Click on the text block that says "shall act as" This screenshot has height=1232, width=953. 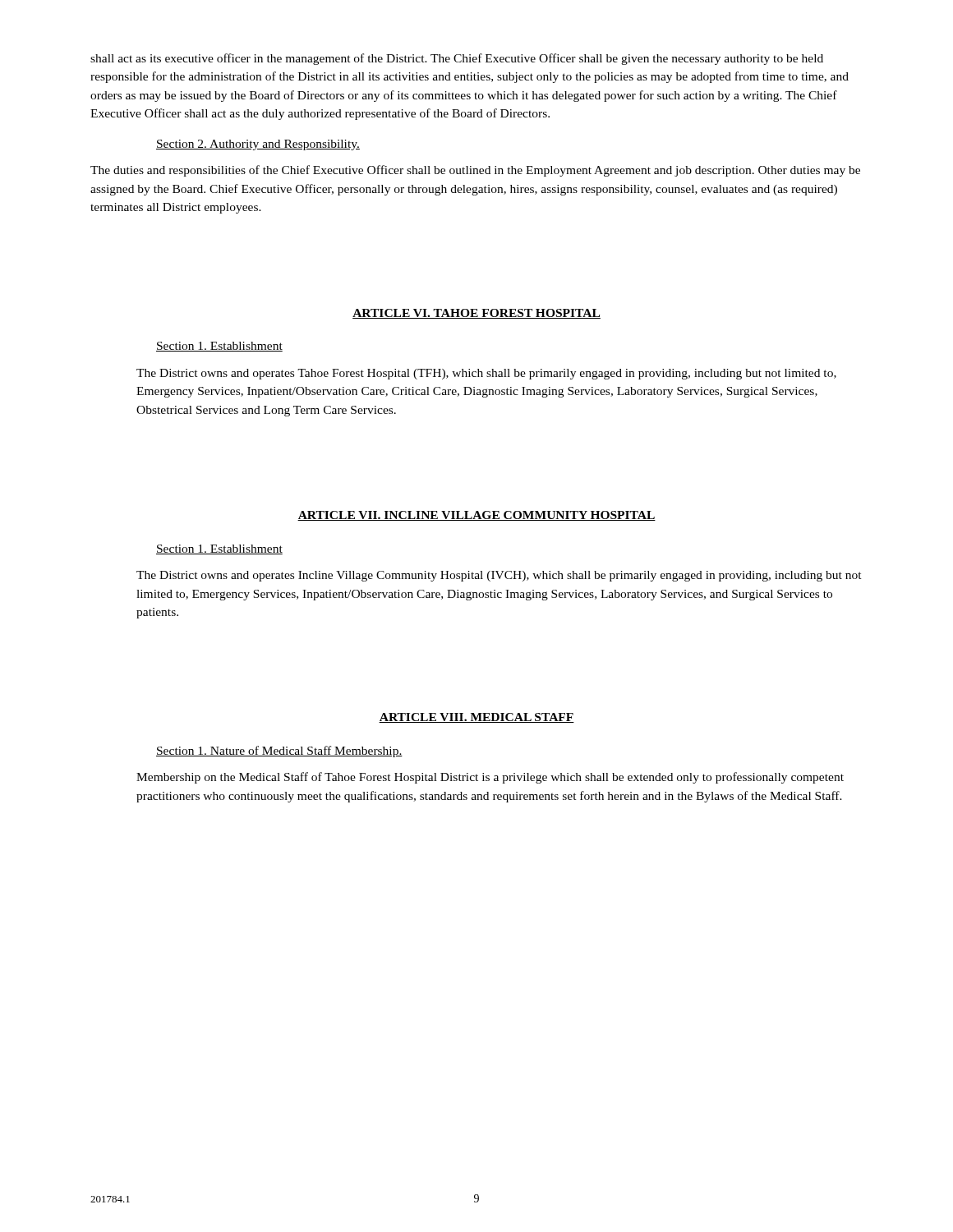click(x=469, y=86)
